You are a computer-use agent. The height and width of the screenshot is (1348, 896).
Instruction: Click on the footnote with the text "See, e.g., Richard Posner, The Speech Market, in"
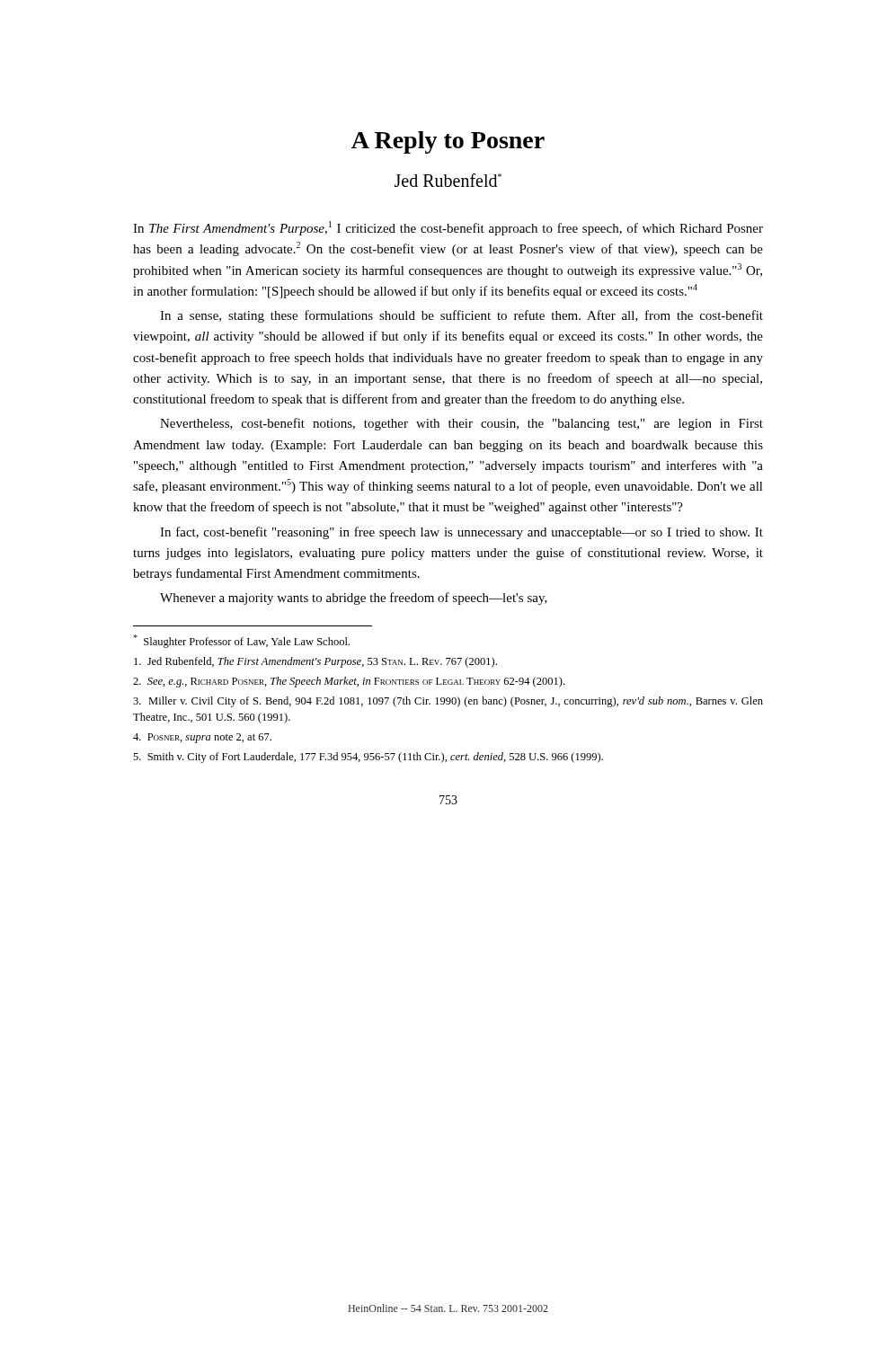click(349, 681)
